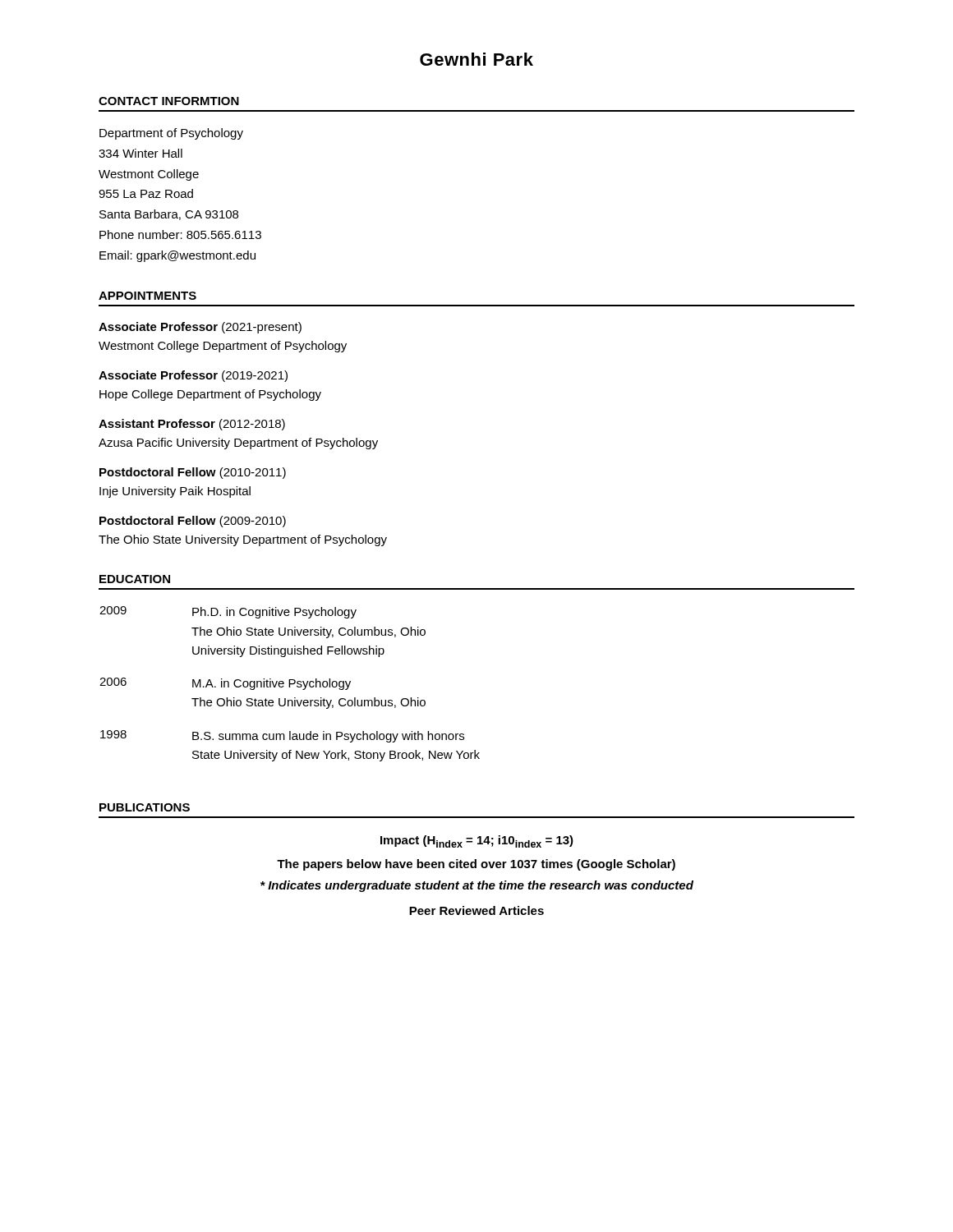The height and width of the screenshot is (1232, 953).
Task: Click the passage that begins "Associate Professor (2021-present) Westmont College Department of"
Action: (x=200, y=328)
